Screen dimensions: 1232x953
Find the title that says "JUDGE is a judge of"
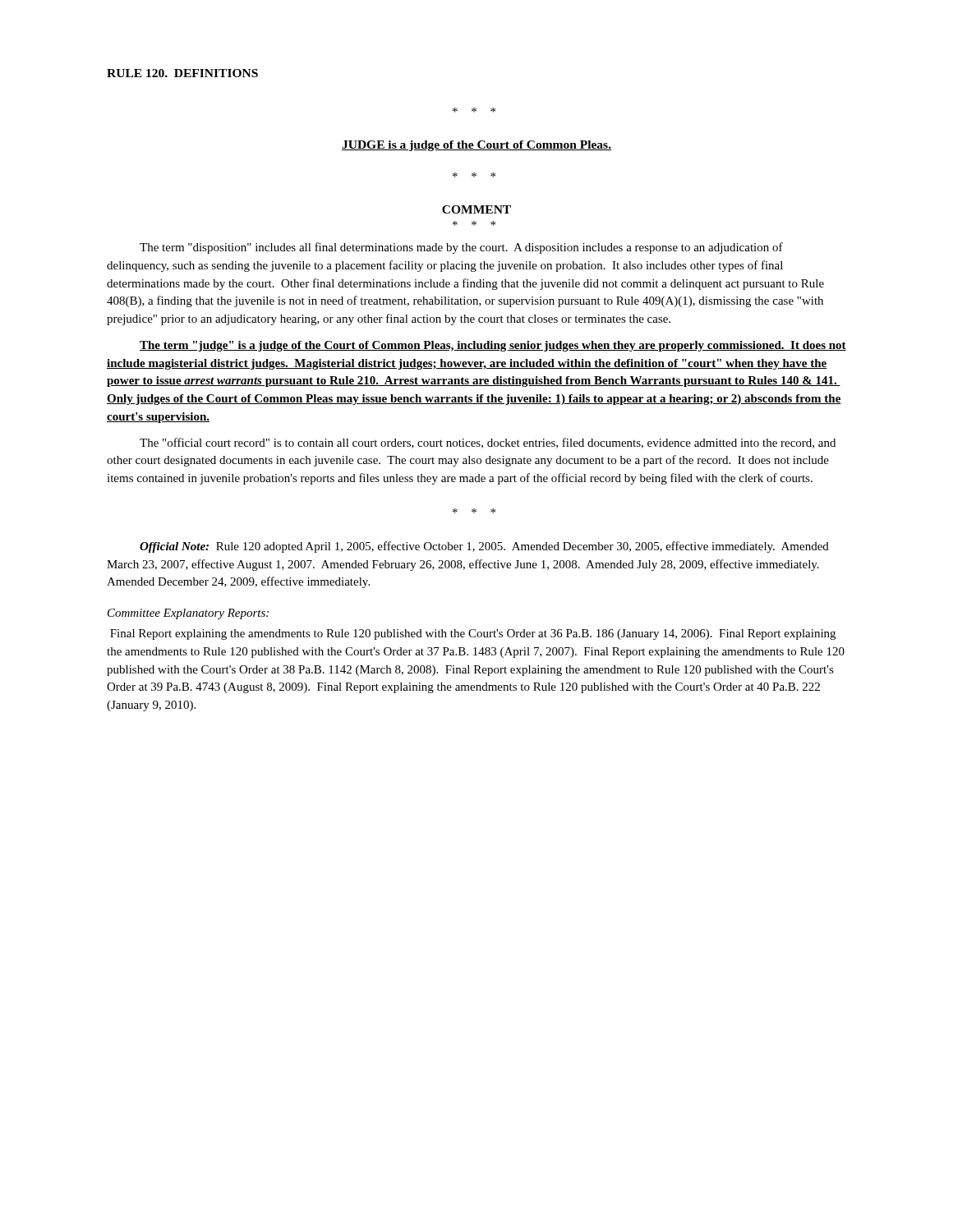tap(476, 144)
